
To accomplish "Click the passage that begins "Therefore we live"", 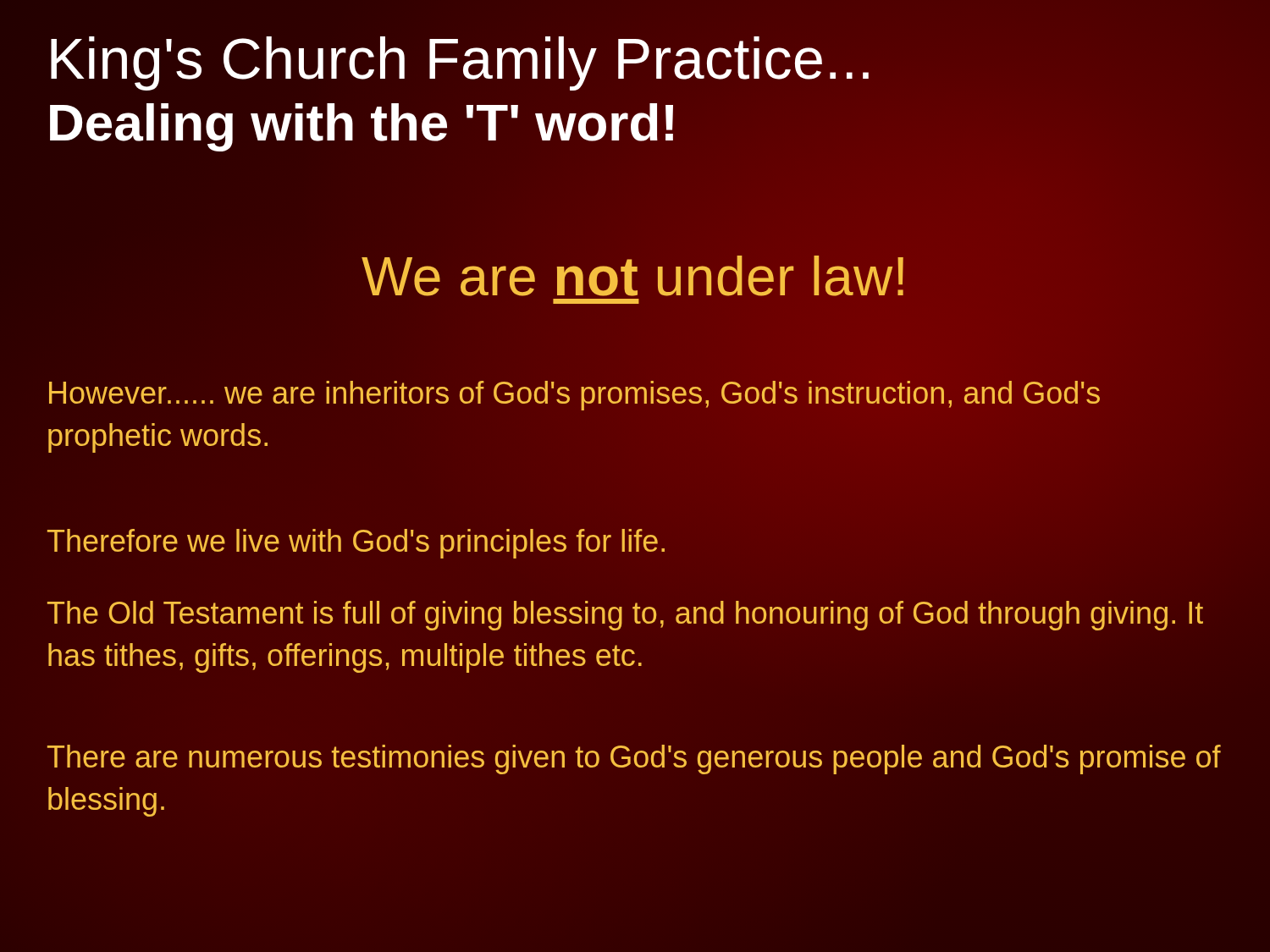I will coord(357,541).
